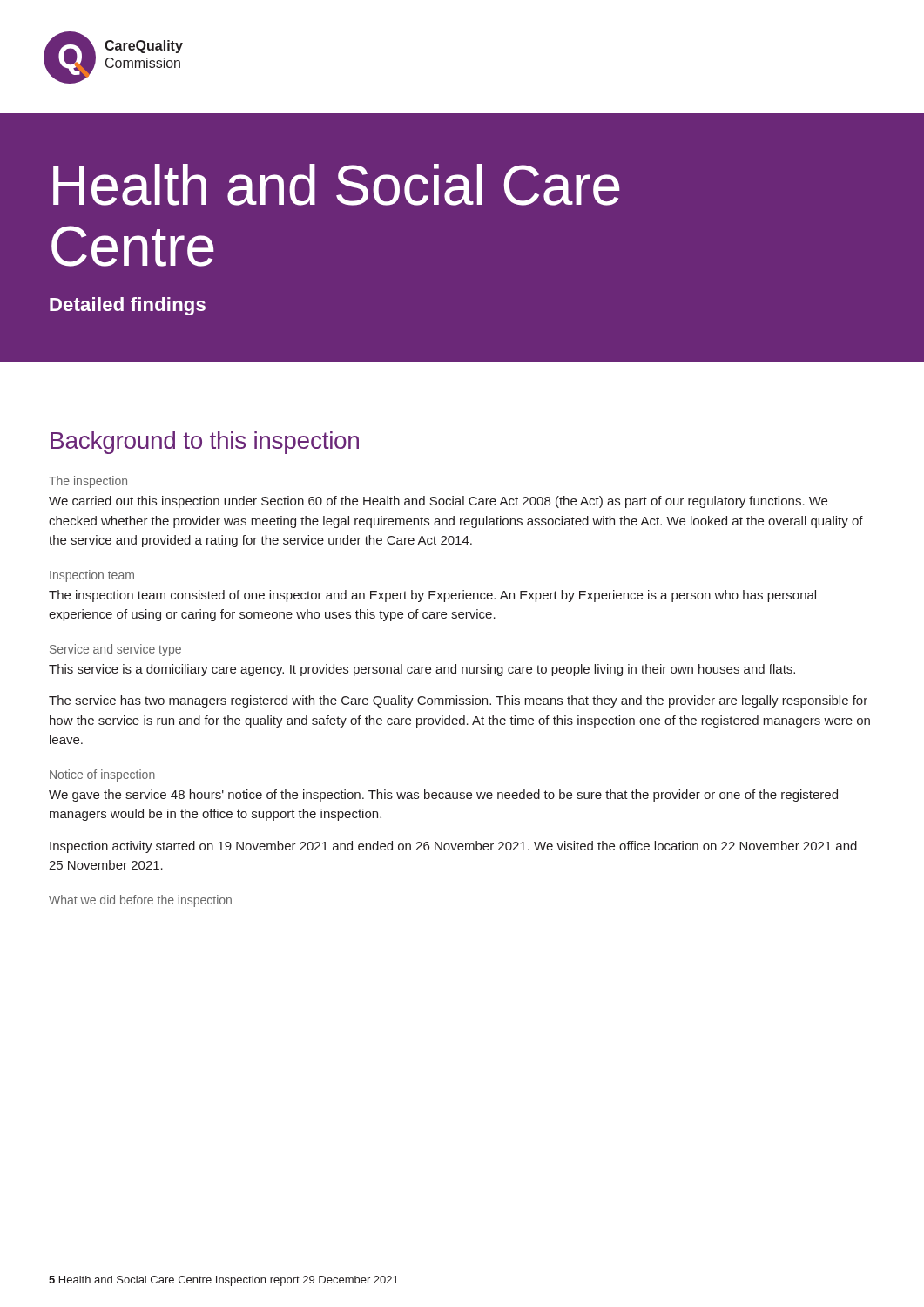Screen dimensions: 1307x924
Task: Find the text block with the text "We carried out this inspection under Section"
Action: (462, 521)
